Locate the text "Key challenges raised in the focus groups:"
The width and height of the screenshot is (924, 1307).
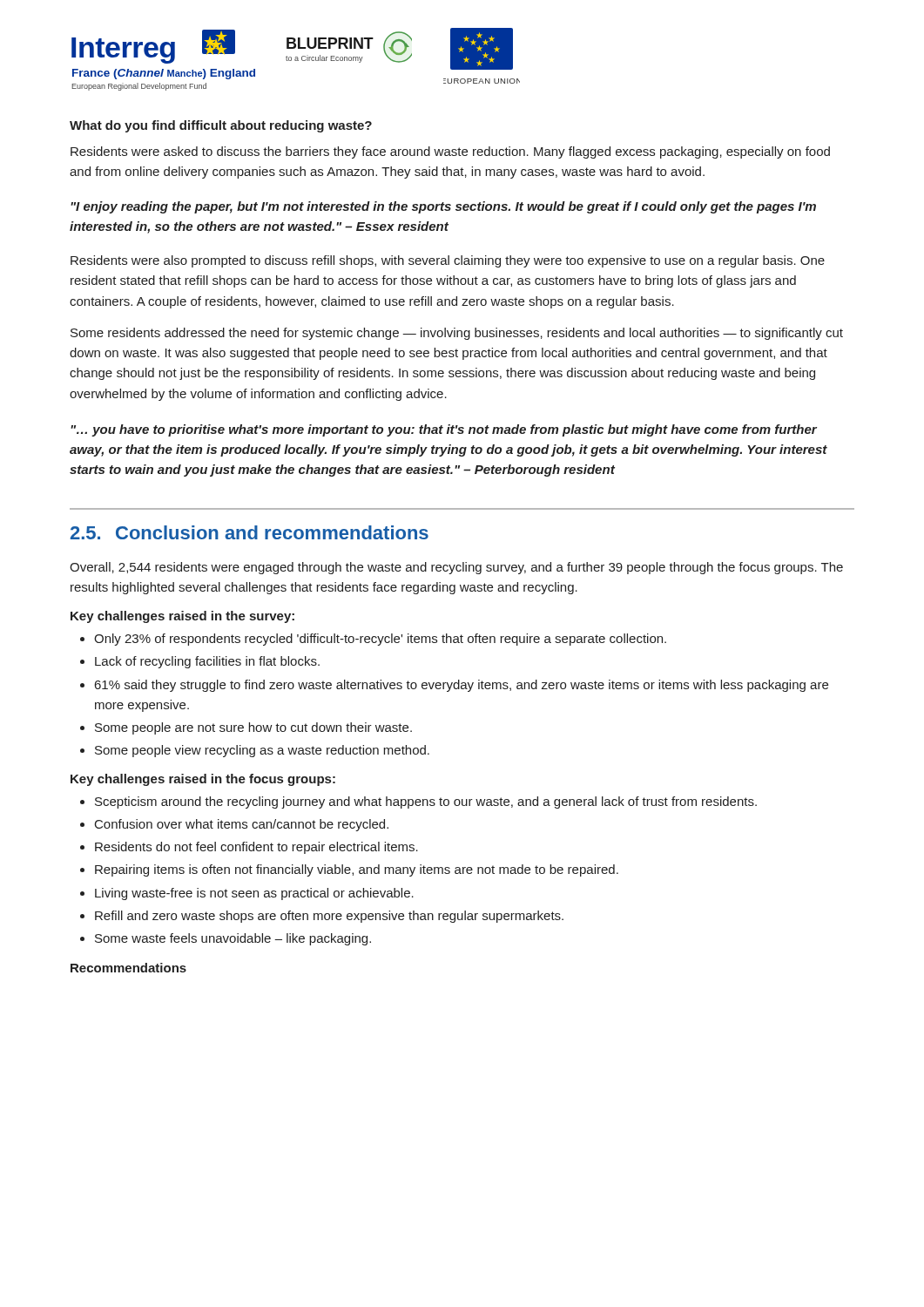click(x=203, y=778)
